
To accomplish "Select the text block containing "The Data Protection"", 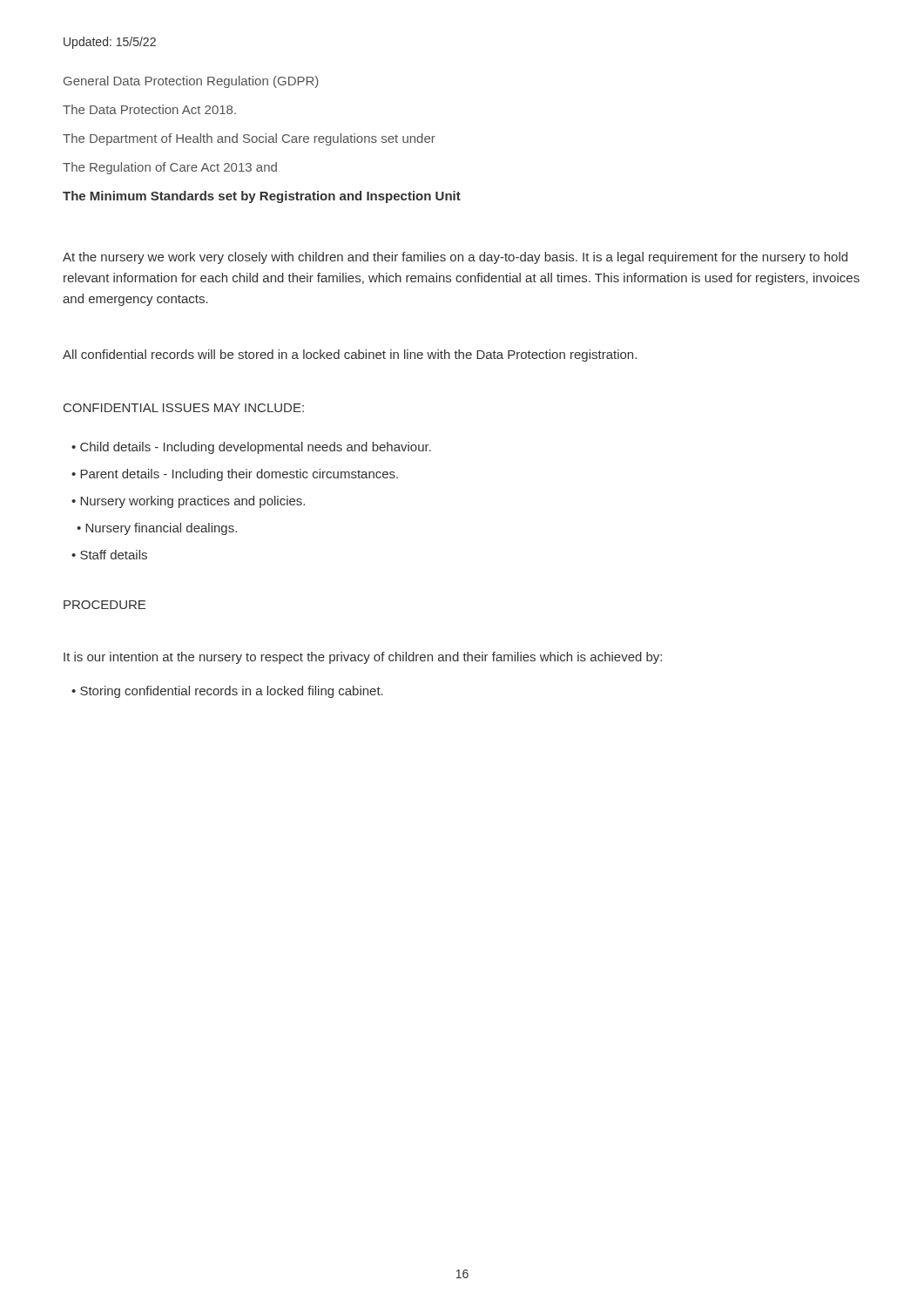I will pos(150,109).
